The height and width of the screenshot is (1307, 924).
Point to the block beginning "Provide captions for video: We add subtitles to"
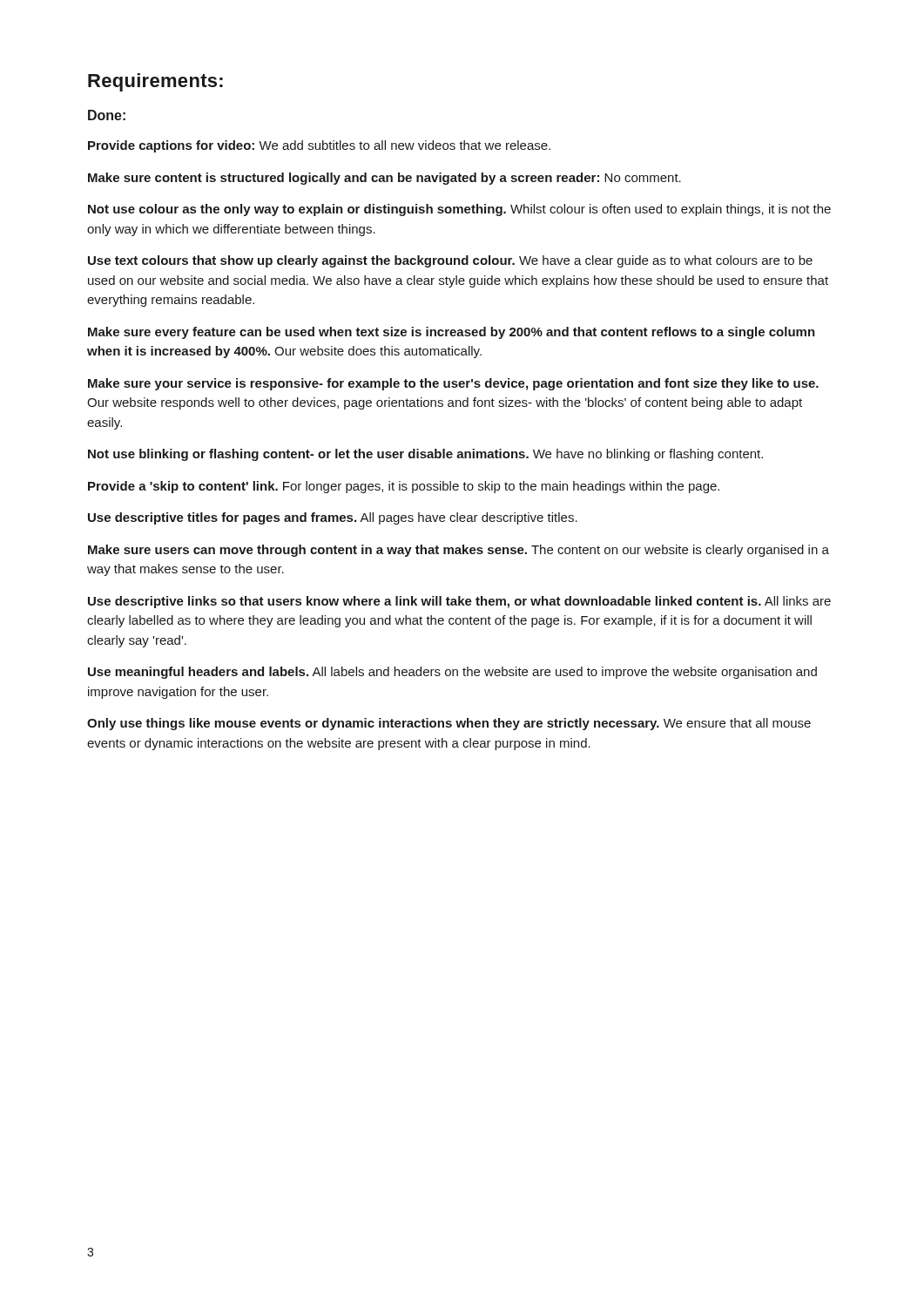pos(319,145)
